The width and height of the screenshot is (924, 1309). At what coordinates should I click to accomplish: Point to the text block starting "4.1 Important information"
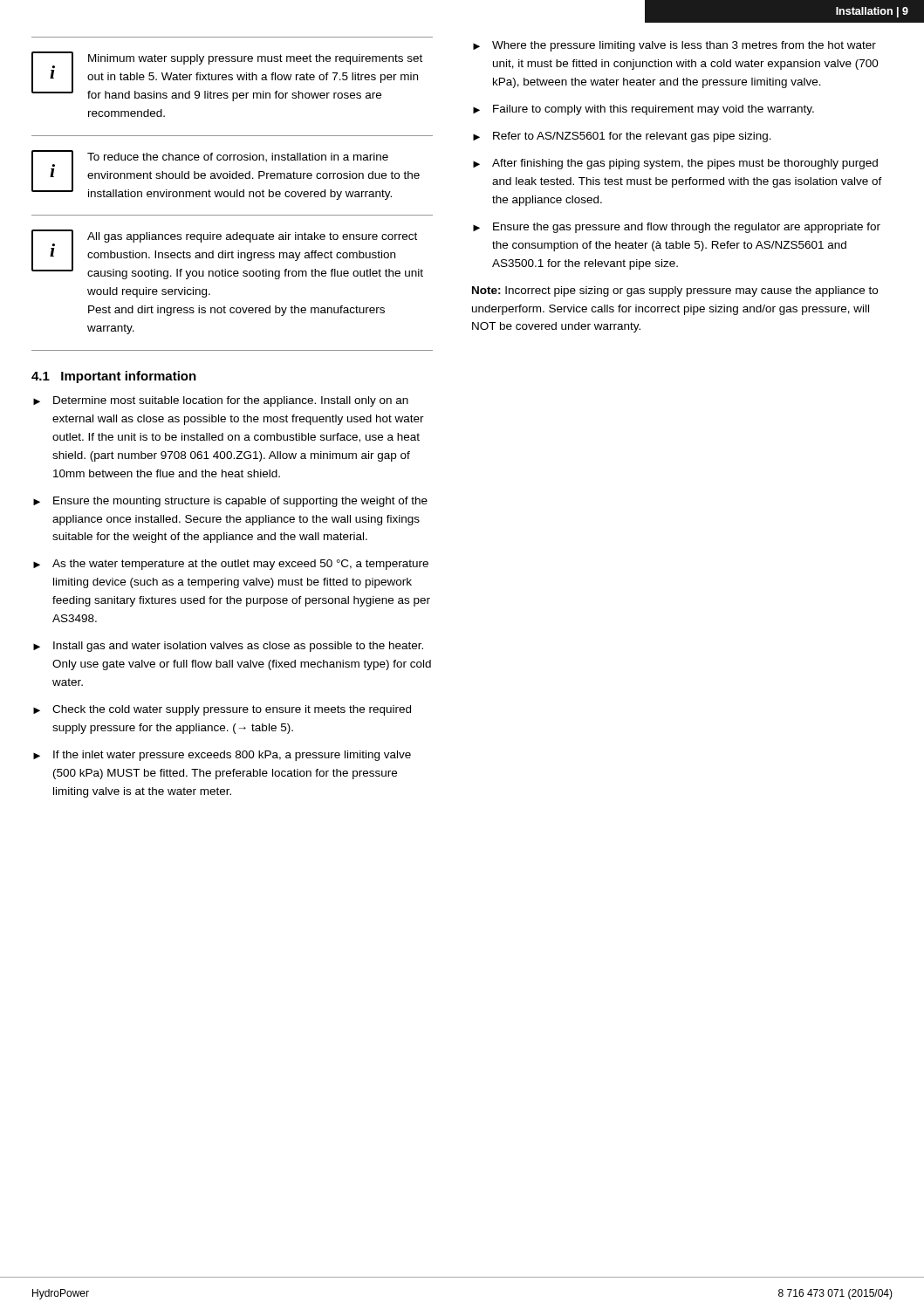(114, 376)
